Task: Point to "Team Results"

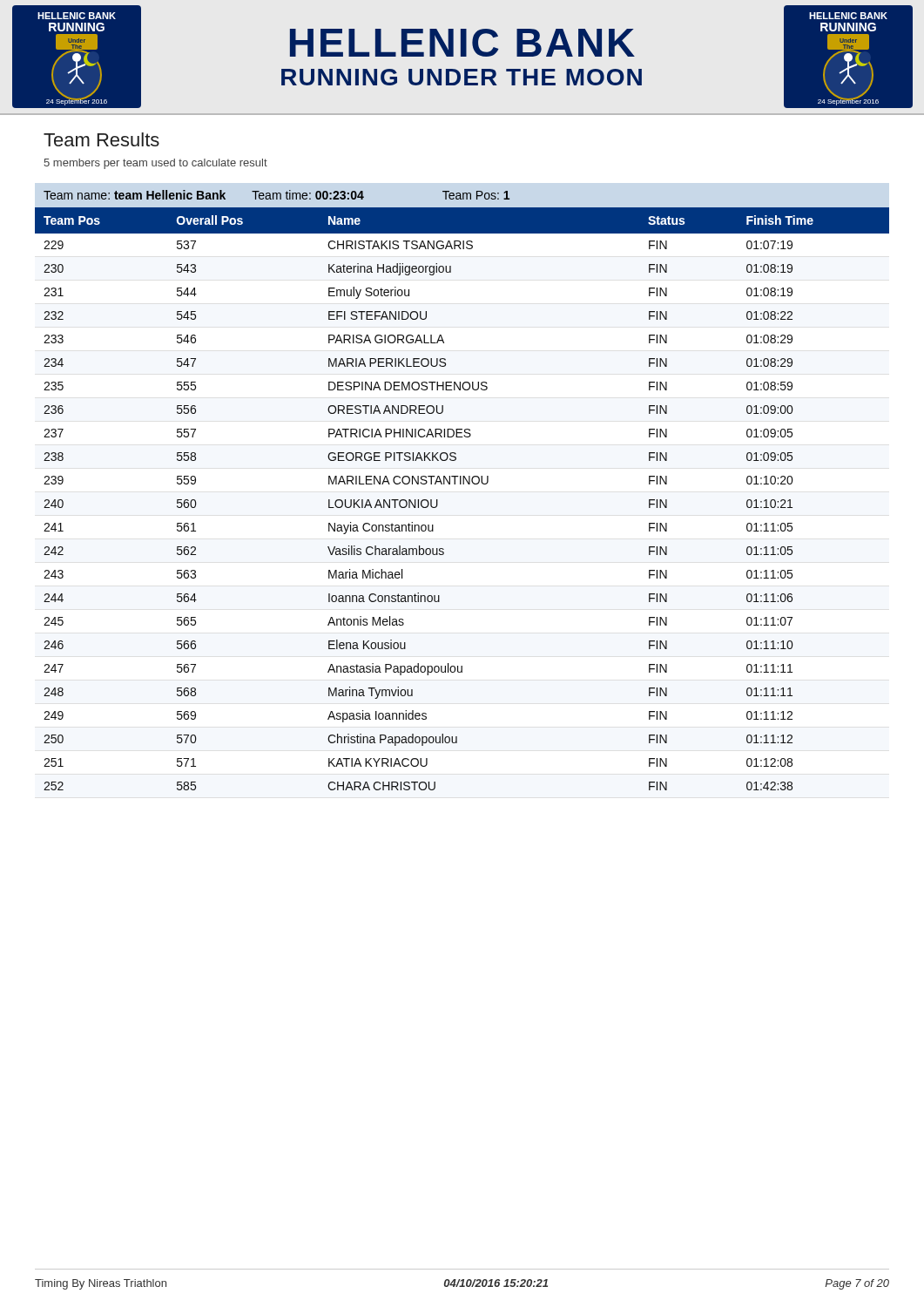Action: tap(102, 140)
